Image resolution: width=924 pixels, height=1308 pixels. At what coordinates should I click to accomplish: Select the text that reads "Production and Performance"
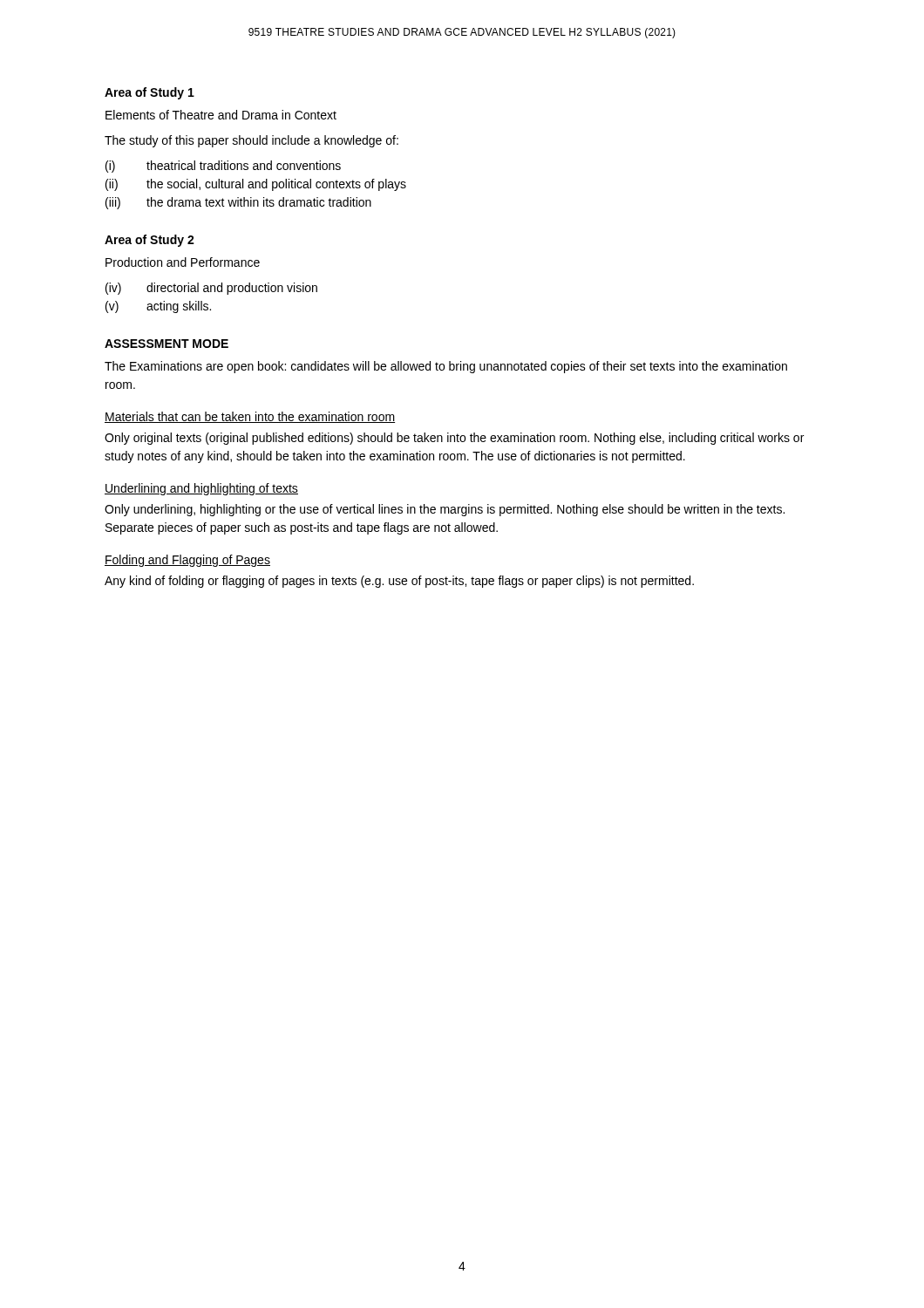pyautogui.click(x=182, y=262)
